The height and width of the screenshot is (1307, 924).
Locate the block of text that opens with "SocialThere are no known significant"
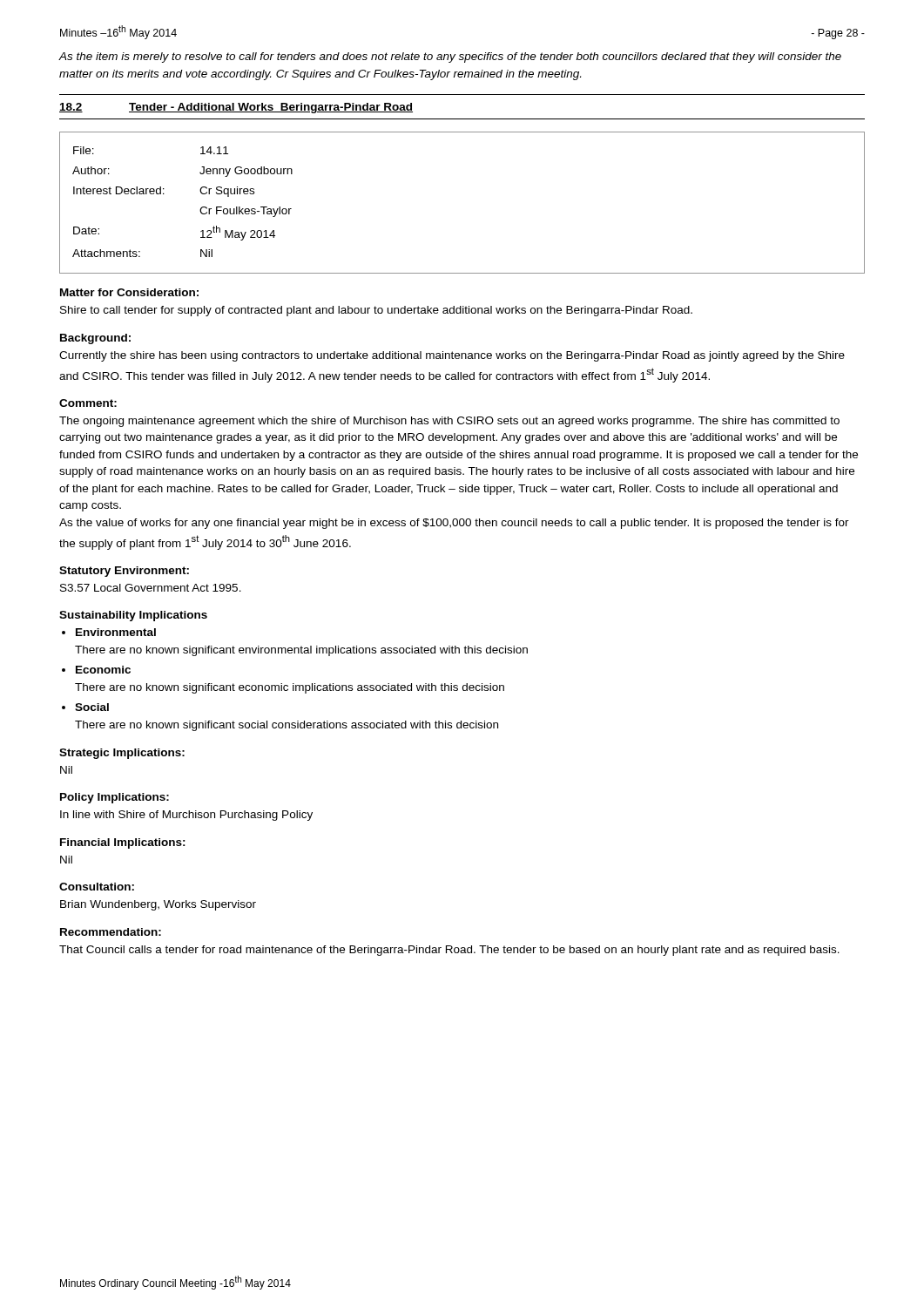(x=287, y=716)
